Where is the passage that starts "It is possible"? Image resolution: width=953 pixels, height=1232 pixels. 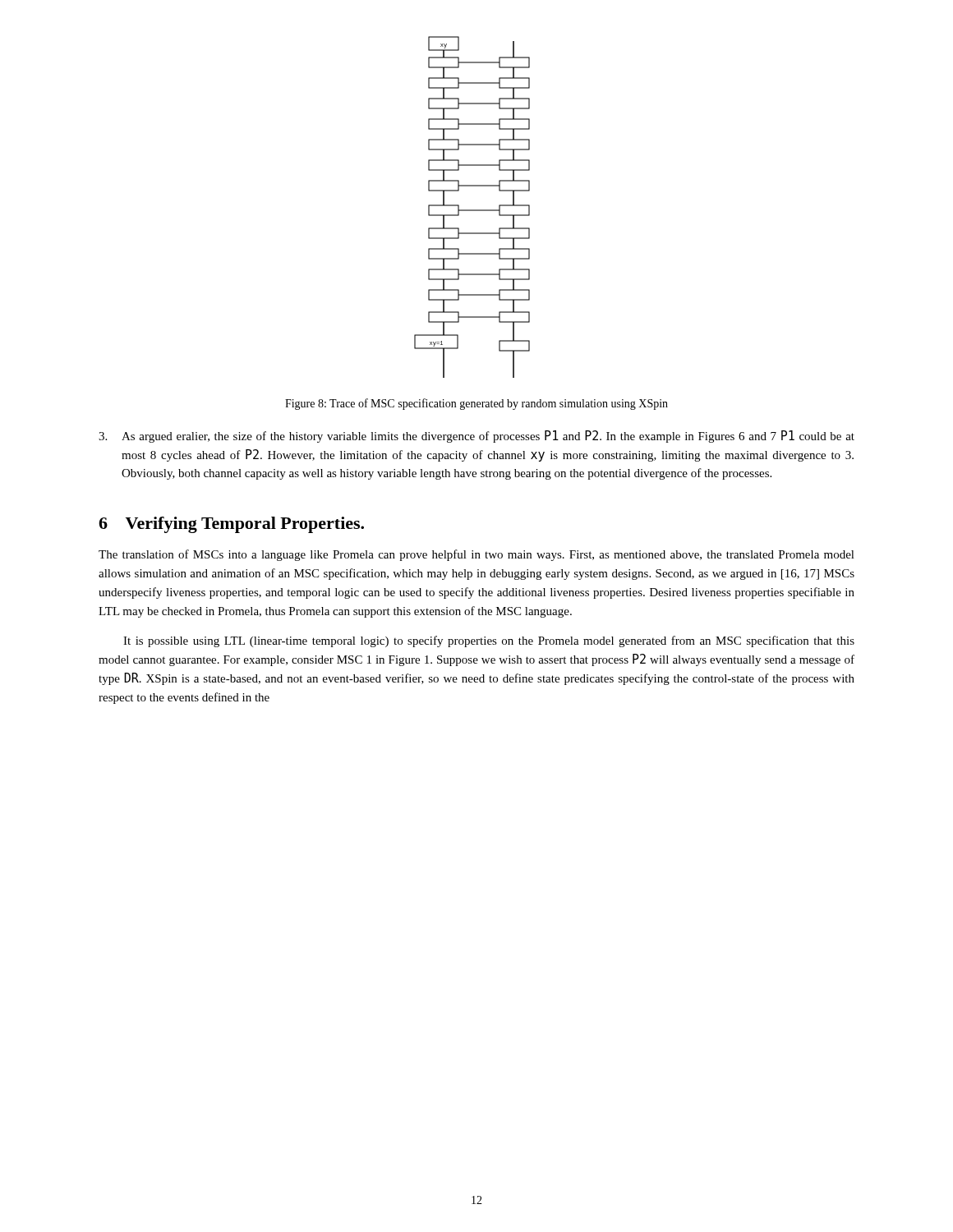tap(476, 669)
